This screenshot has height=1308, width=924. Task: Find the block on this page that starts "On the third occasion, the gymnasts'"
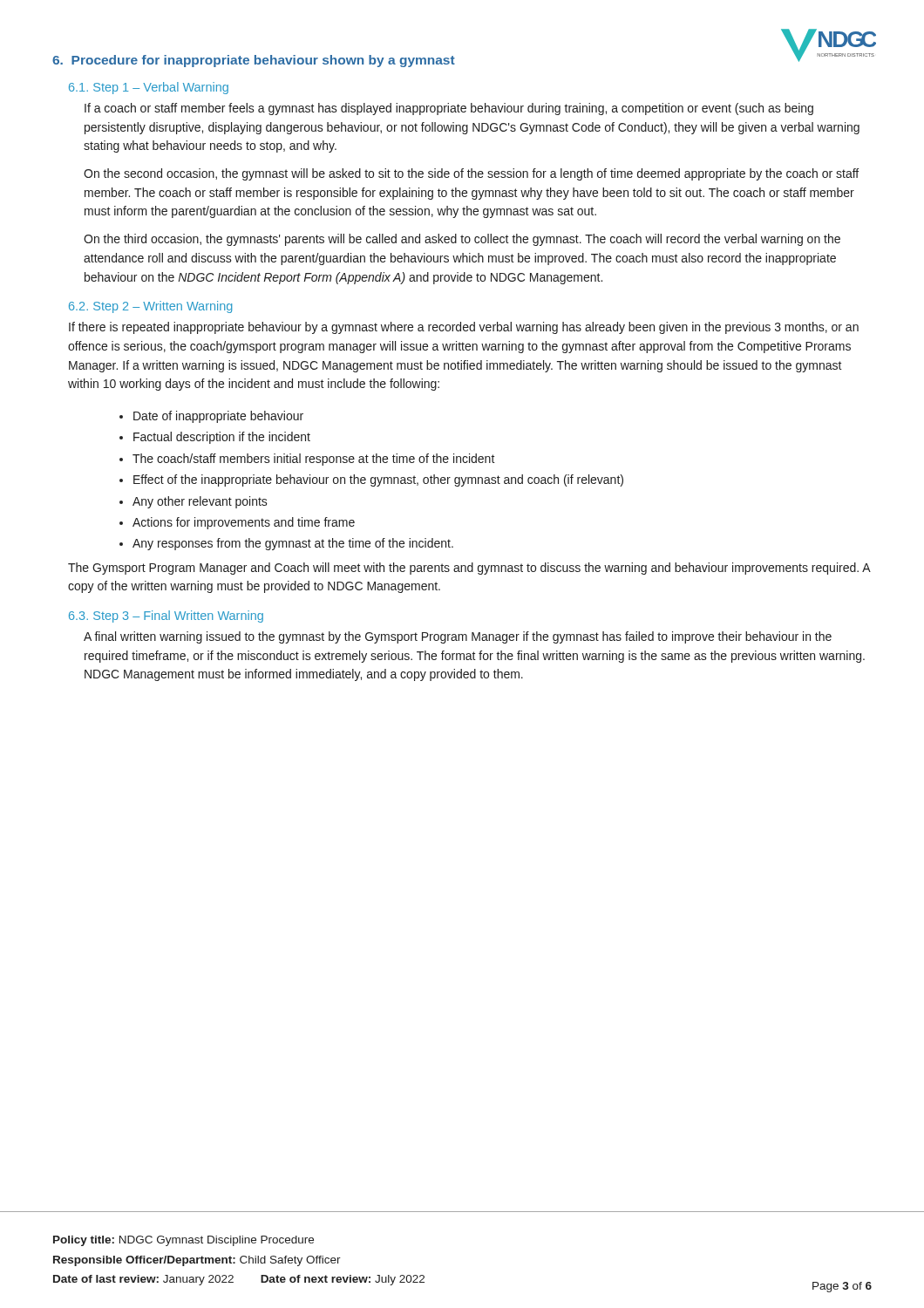pos(462,258)
